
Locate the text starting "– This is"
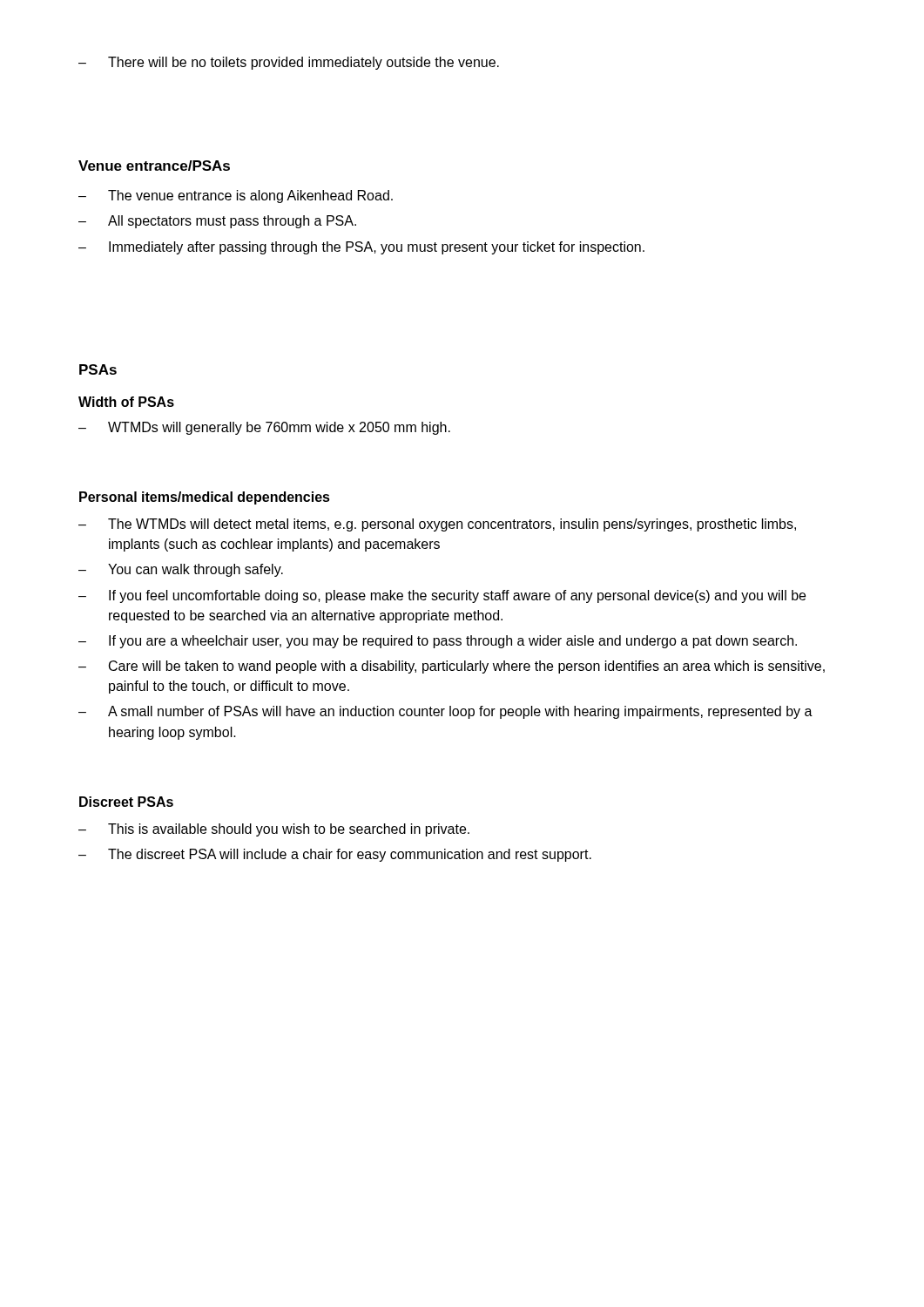pyautogui.click(x=462, y=829)
